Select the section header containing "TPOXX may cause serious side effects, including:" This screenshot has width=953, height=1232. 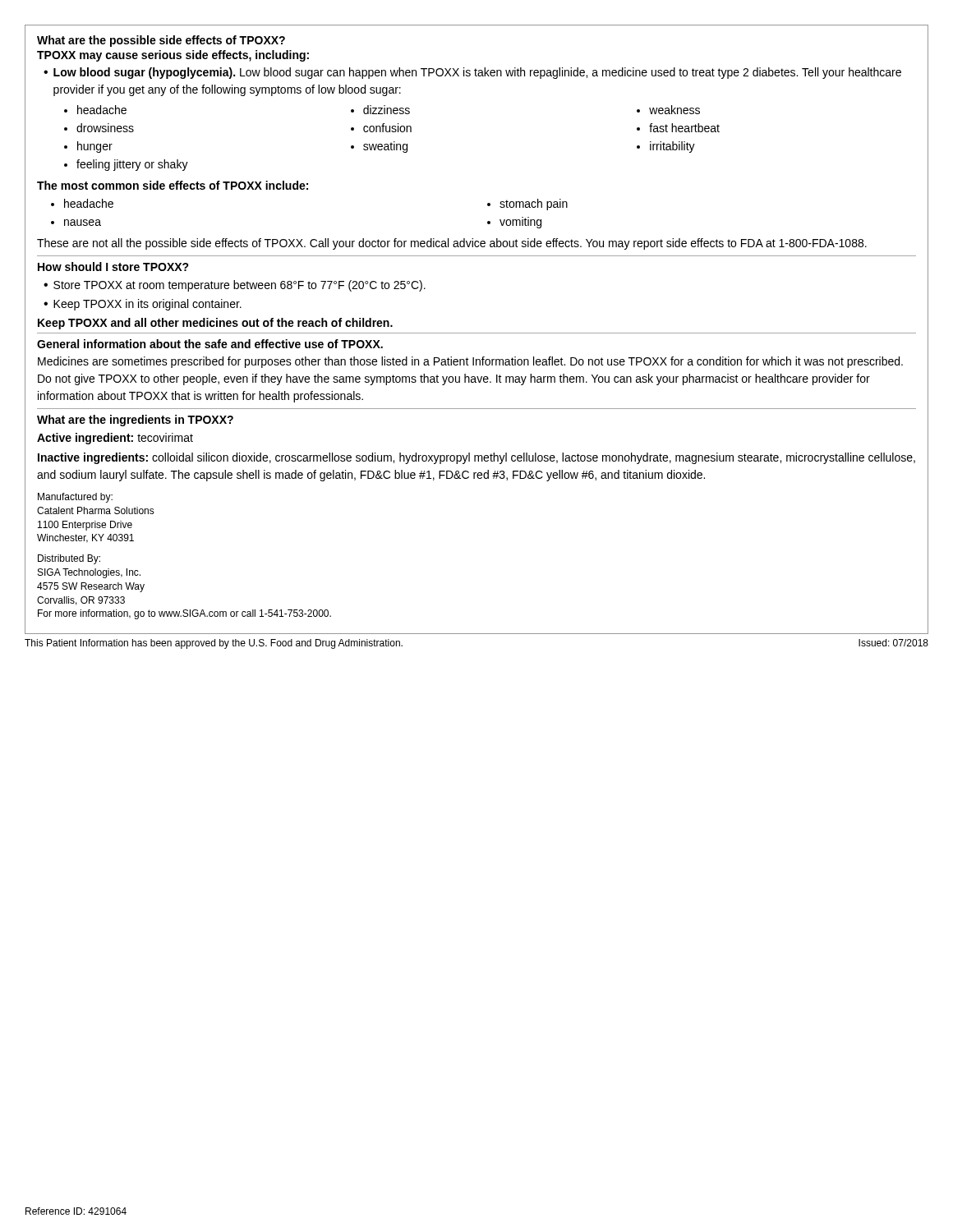[x=173, y=55]
